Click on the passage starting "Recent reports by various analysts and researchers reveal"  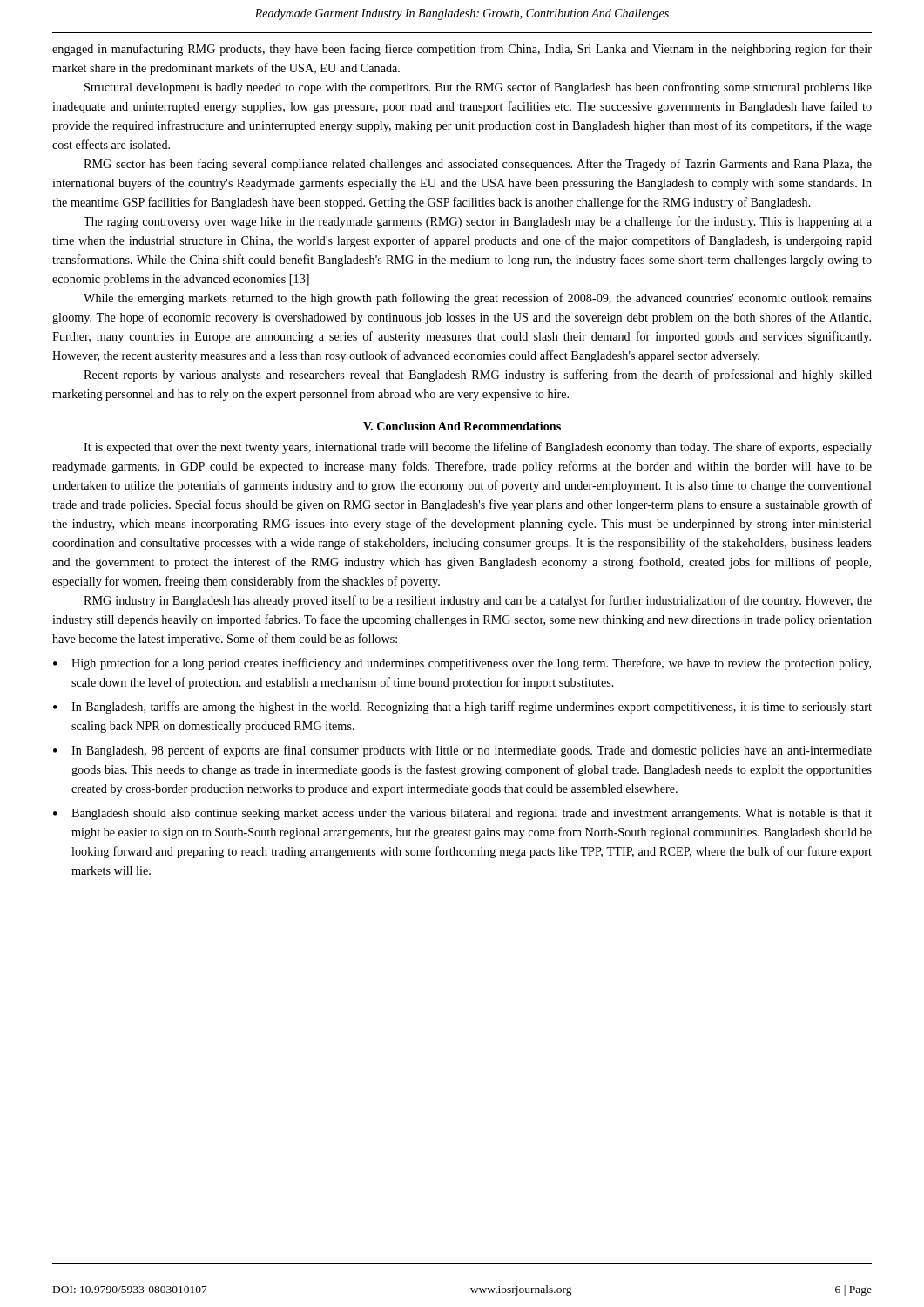(x=462, y=384)
